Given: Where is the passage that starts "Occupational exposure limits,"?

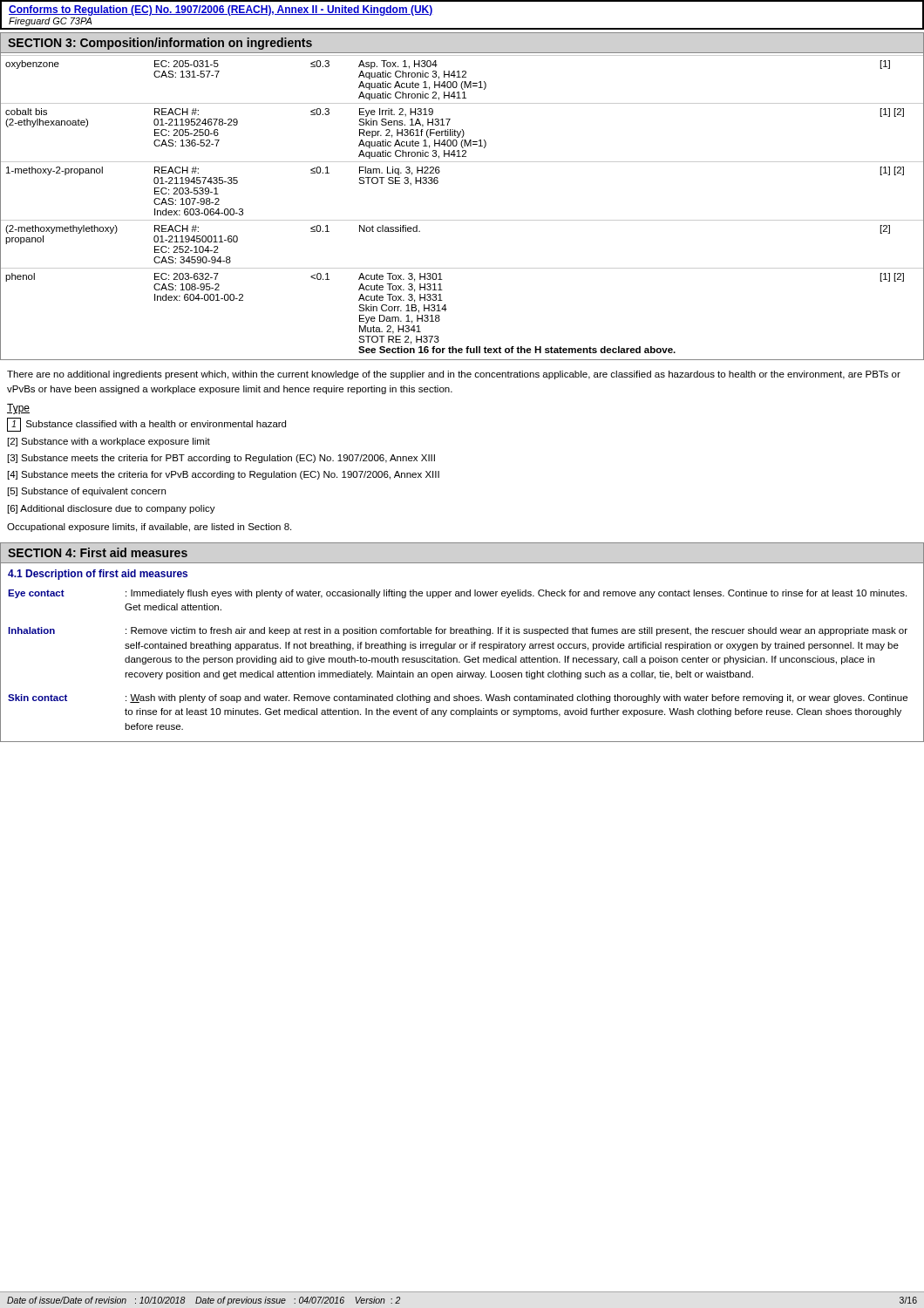Looking at the screenshot, I should tap(150, 527).
